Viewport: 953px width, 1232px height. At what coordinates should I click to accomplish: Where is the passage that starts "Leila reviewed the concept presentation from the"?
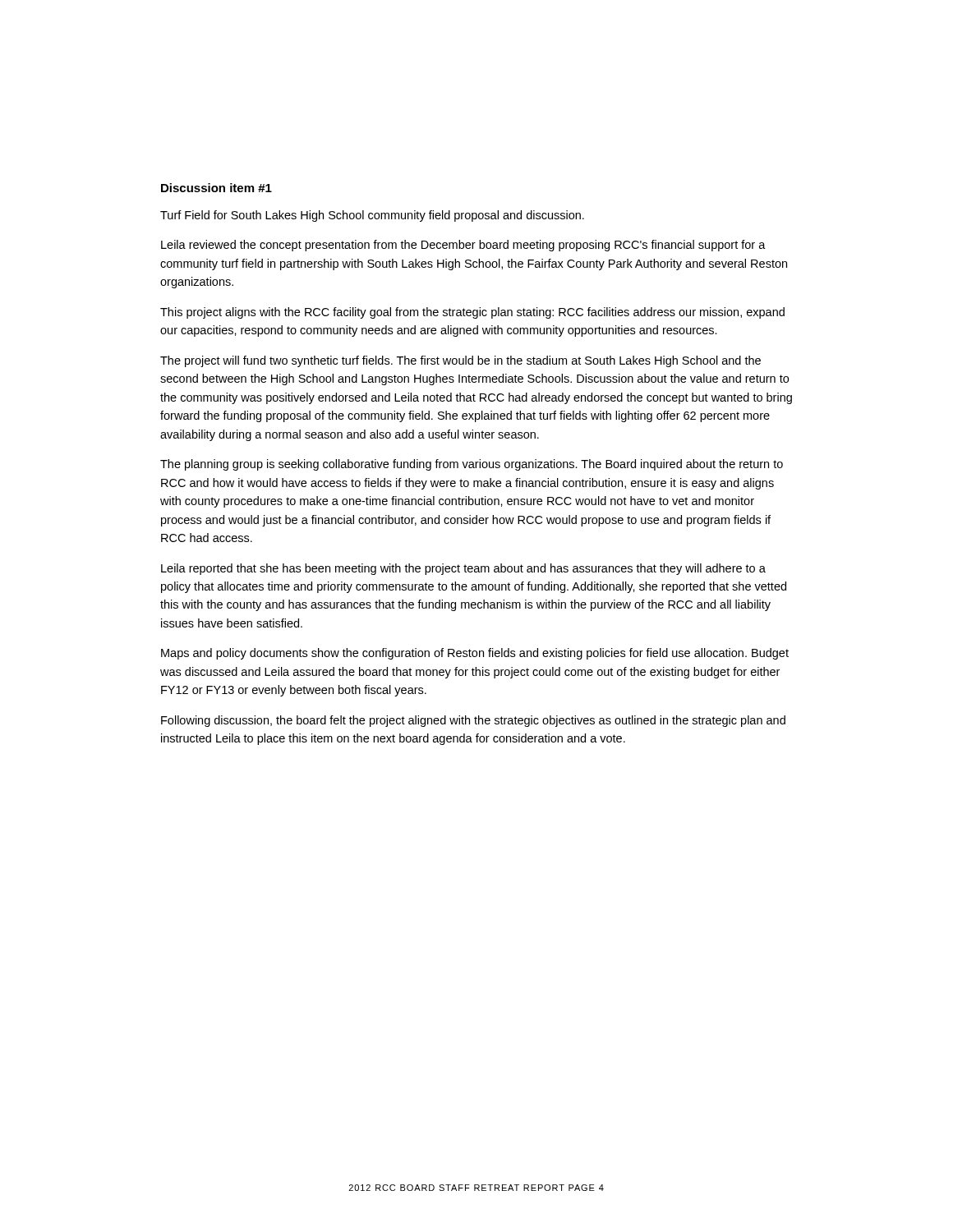474,264
